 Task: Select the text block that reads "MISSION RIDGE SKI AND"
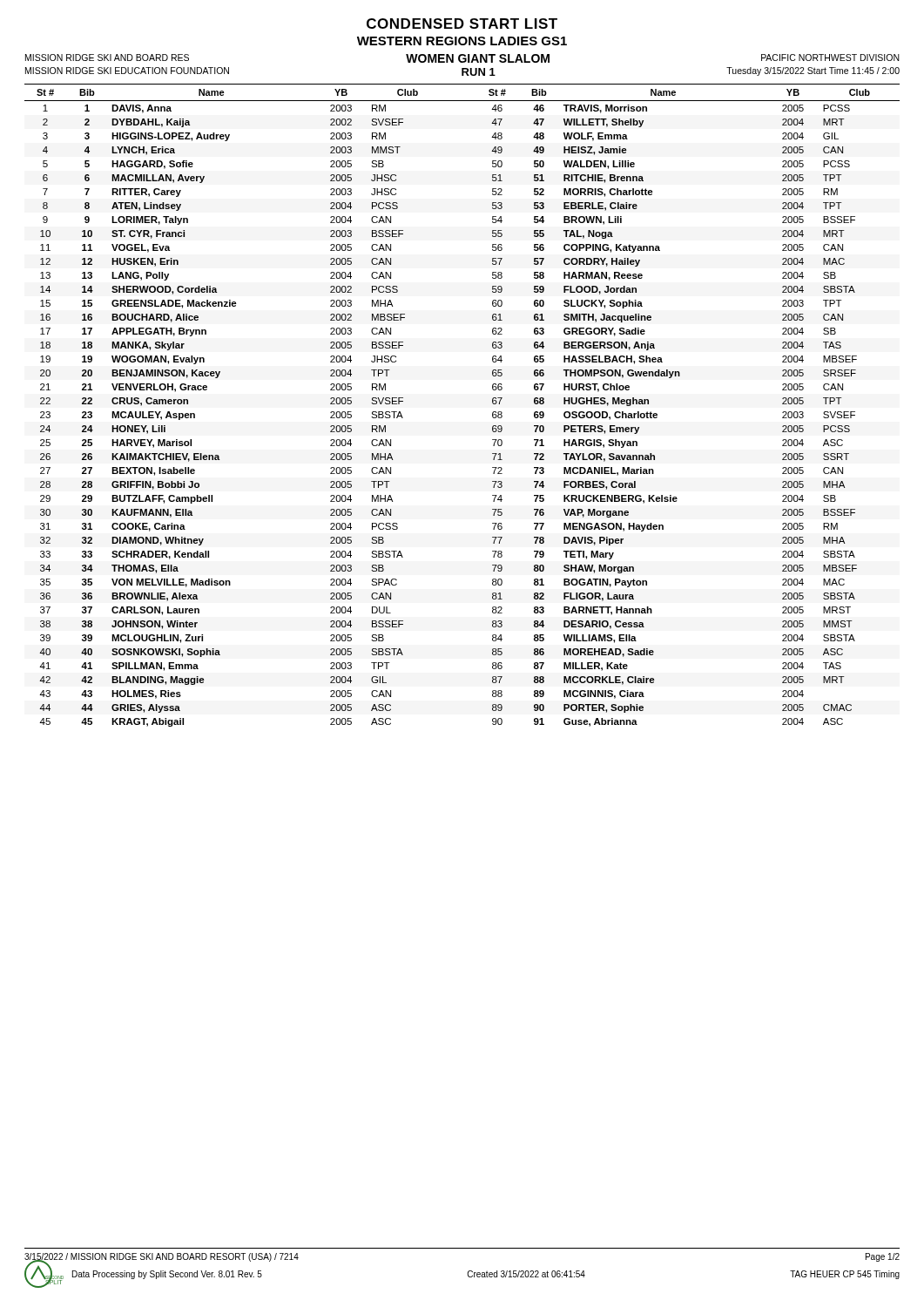(x=462, y=65)
